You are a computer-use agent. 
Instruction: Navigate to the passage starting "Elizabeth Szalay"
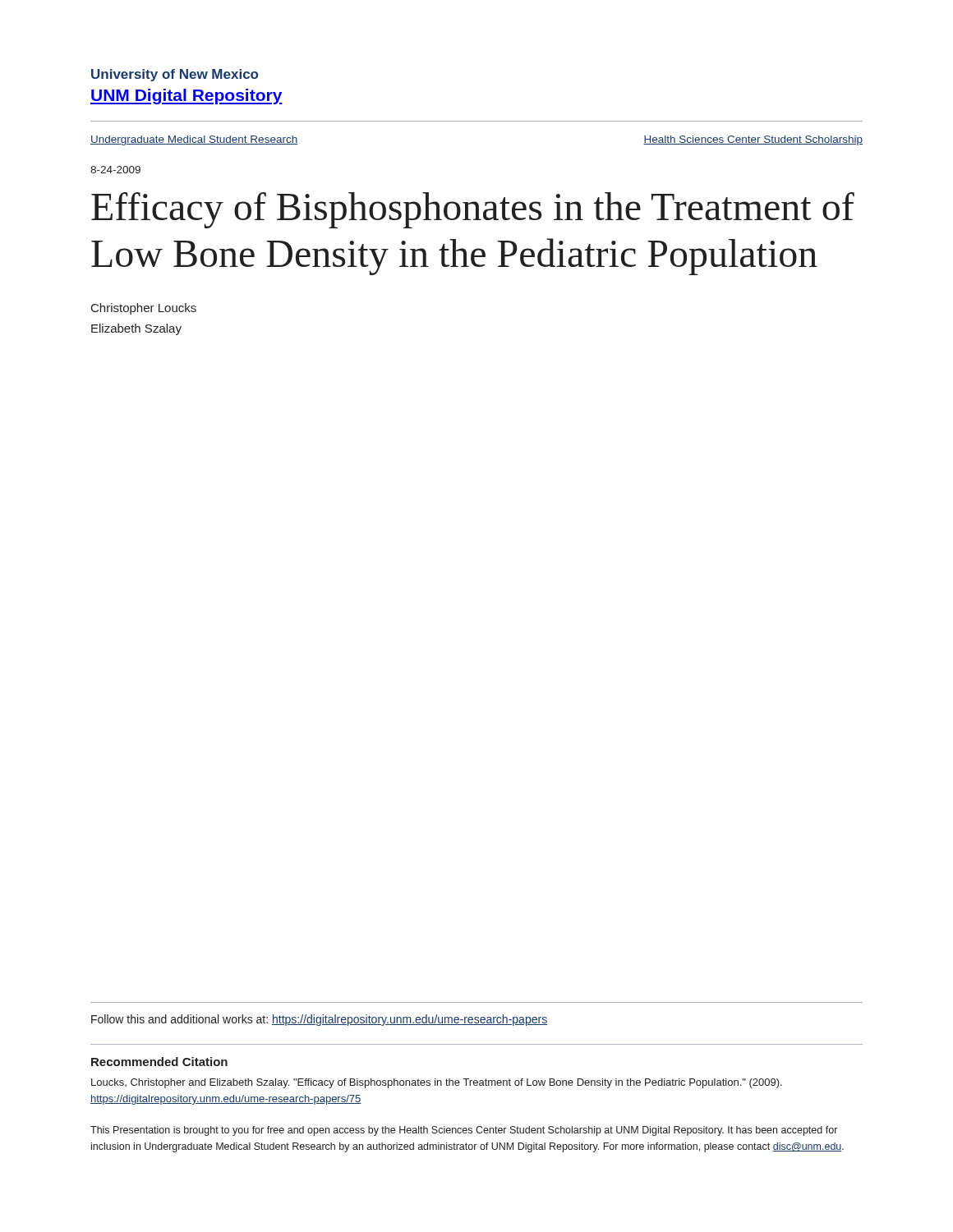pyautogui.click(x=136, y=328)
